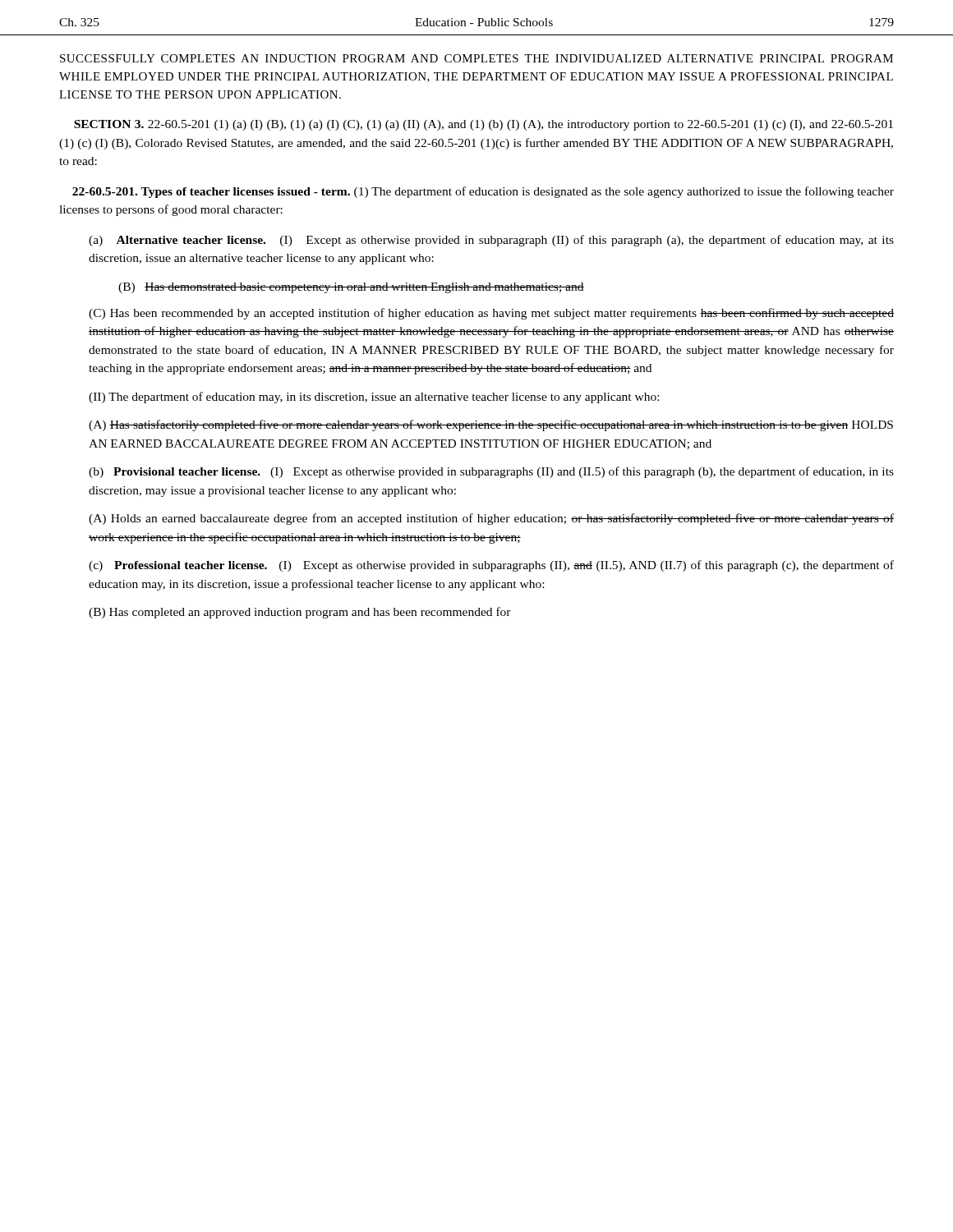Locate the text block starting "(A) Holds an"
The image size is (953, 1232).
pos(491,527)
